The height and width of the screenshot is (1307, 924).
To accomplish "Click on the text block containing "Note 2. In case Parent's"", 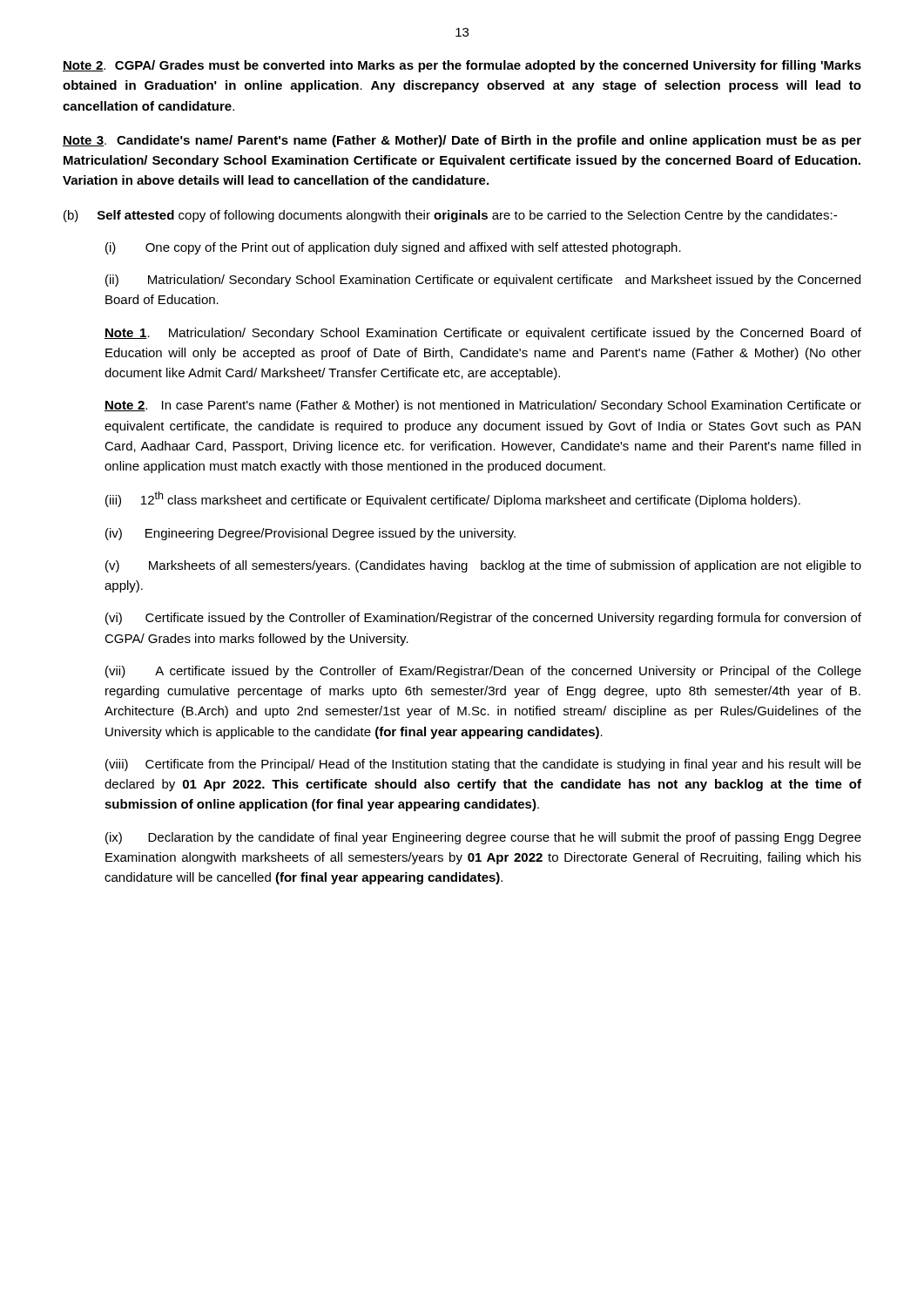I will [483, 435].
